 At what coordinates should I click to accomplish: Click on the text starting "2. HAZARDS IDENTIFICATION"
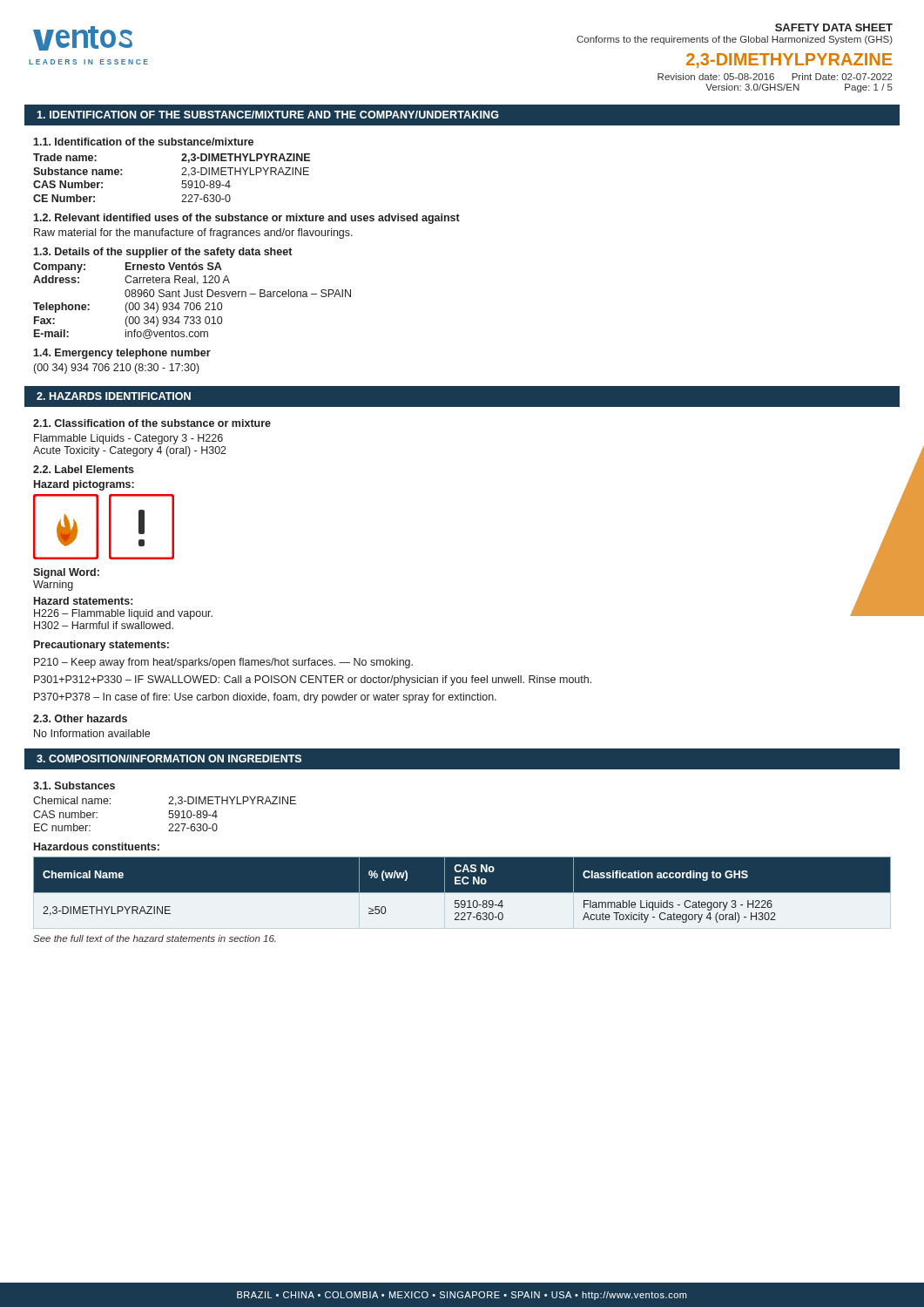tap(114, 396)
